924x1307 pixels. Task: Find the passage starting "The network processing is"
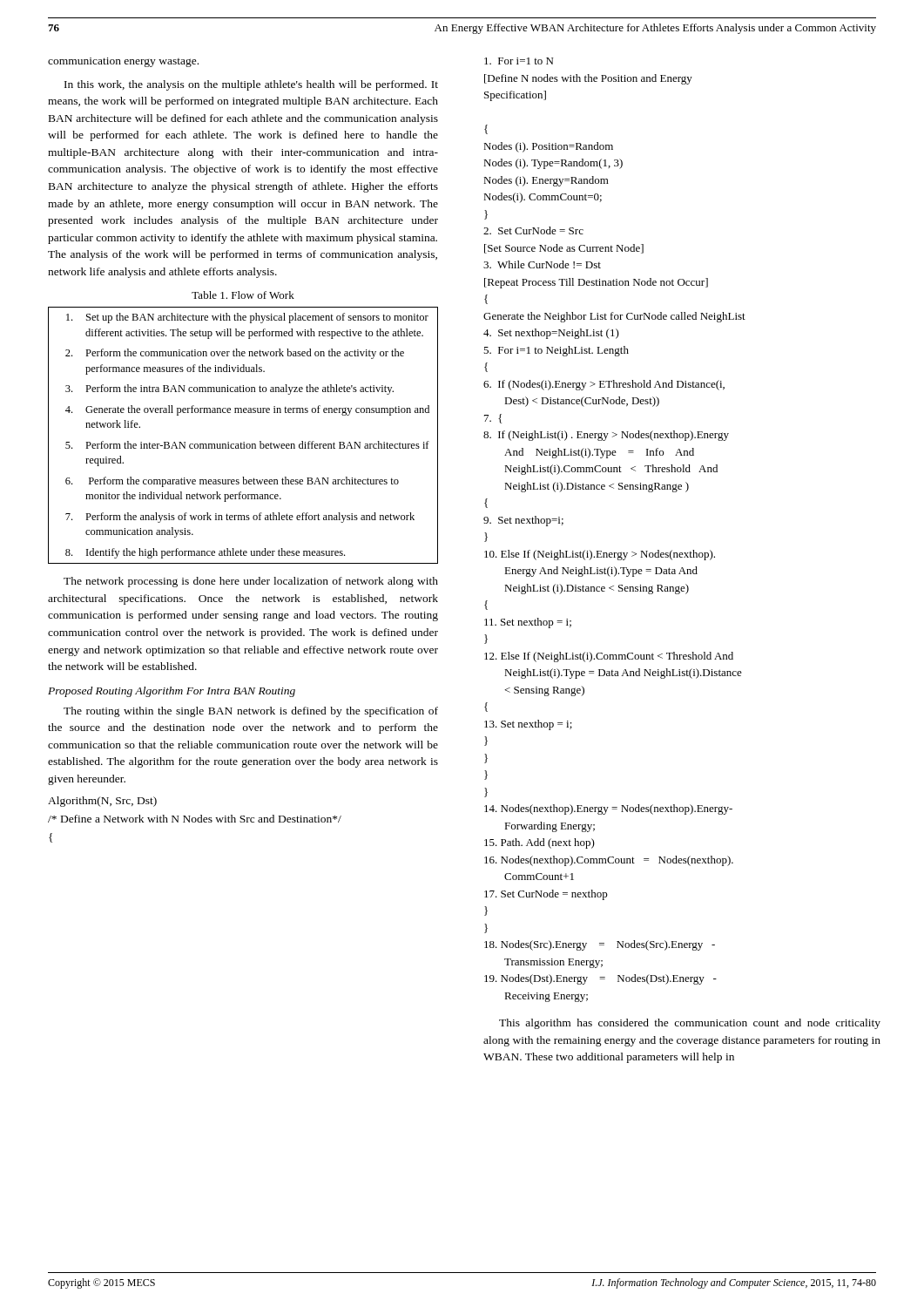pos(243,624)
